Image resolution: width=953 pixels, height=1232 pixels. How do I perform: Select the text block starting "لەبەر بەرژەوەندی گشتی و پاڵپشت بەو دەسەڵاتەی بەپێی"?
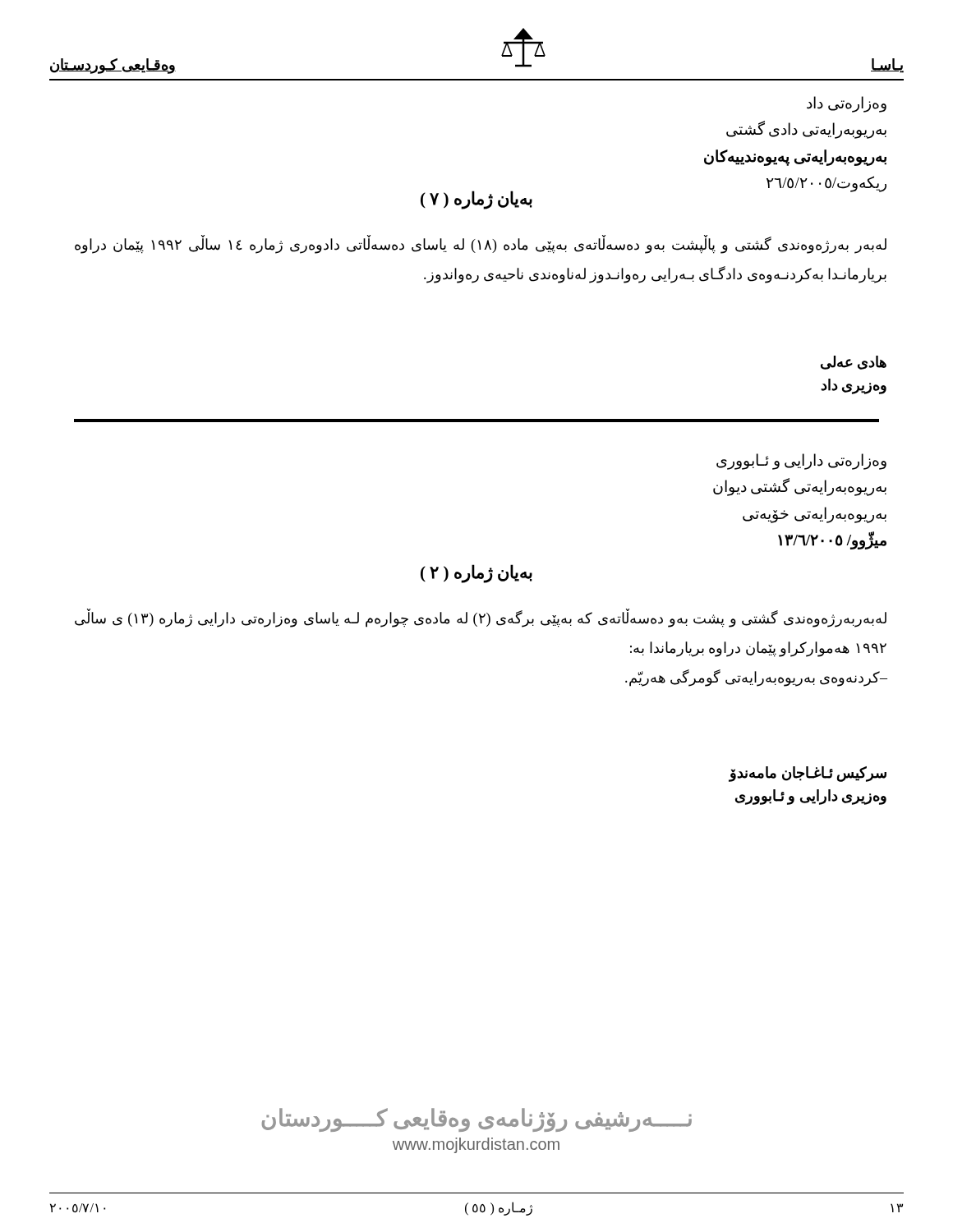(481, 260)
